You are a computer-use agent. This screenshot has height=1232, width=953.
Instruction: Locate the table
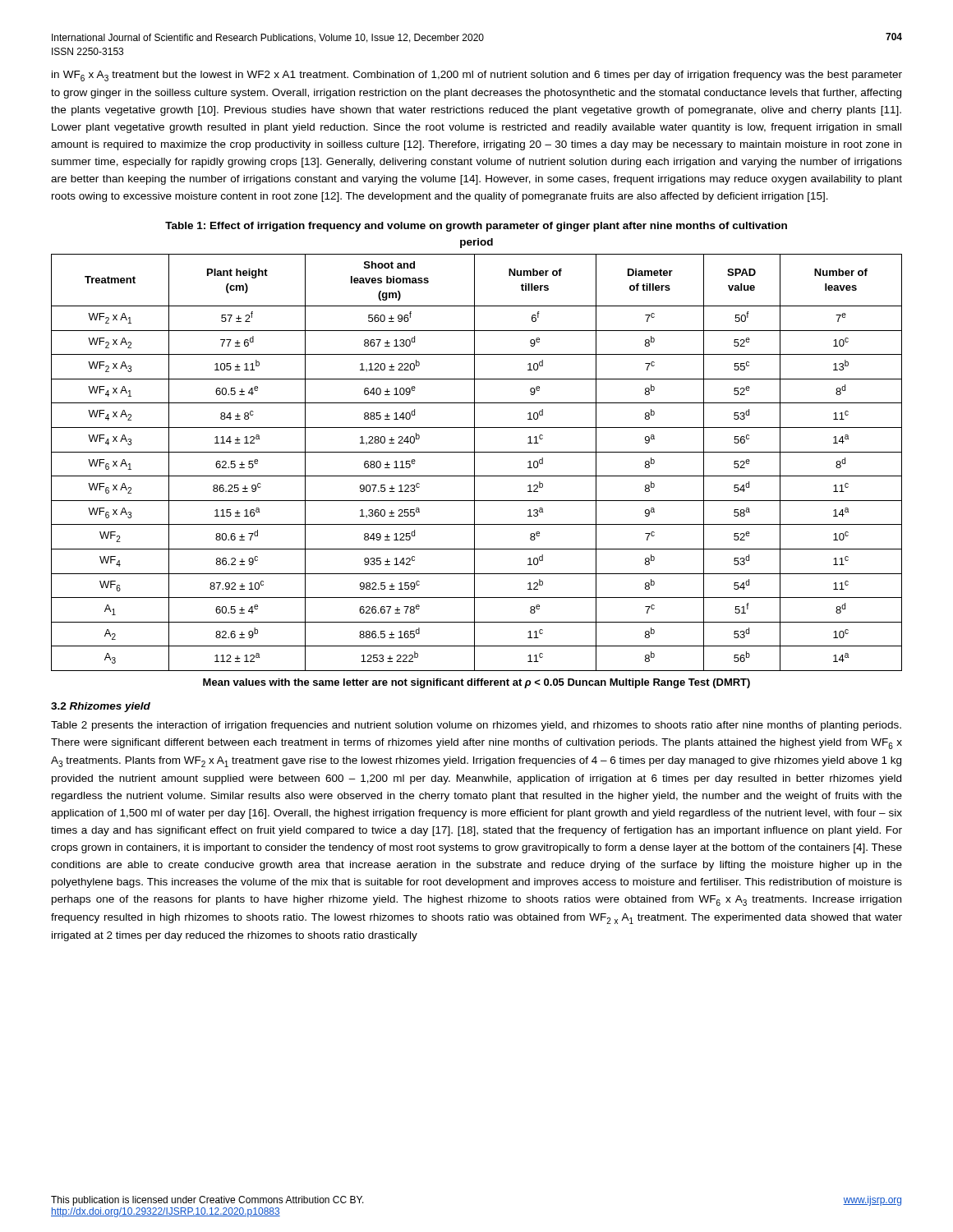476,462
